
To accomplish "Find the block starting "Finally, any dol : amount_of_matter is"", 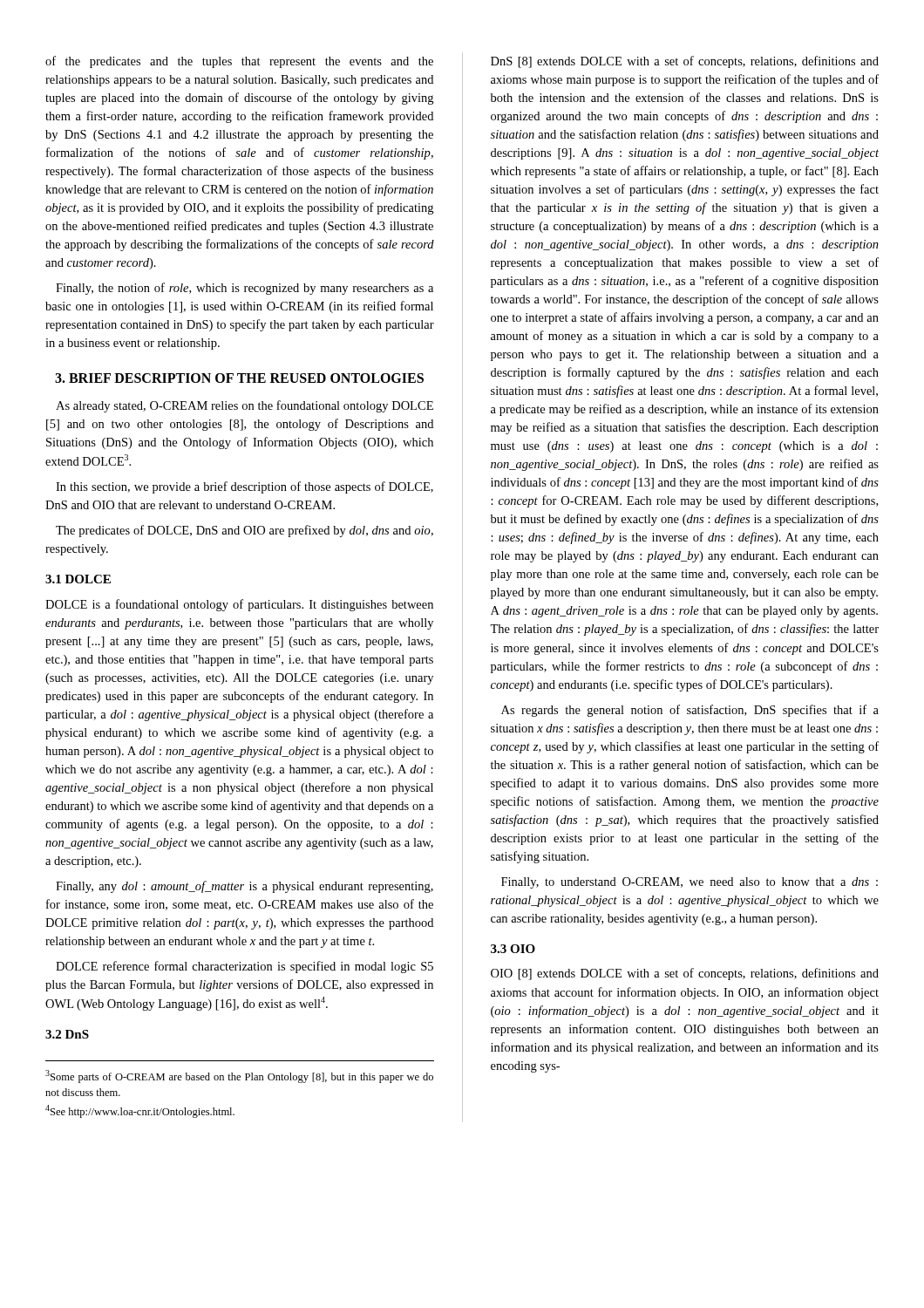I will (240, 914).
